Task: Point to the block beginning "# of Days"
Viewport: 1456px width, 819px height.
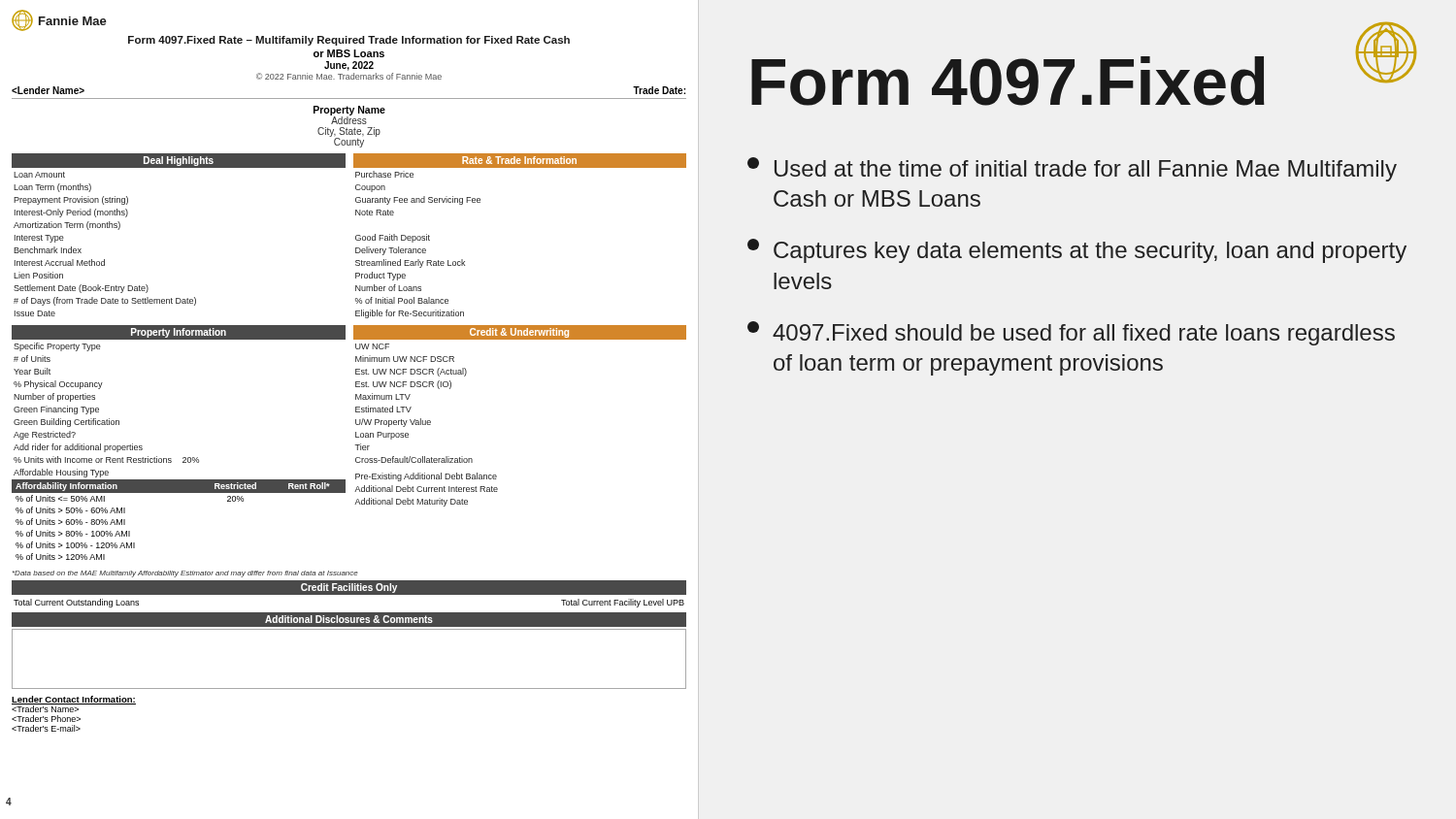Action: 105,301
